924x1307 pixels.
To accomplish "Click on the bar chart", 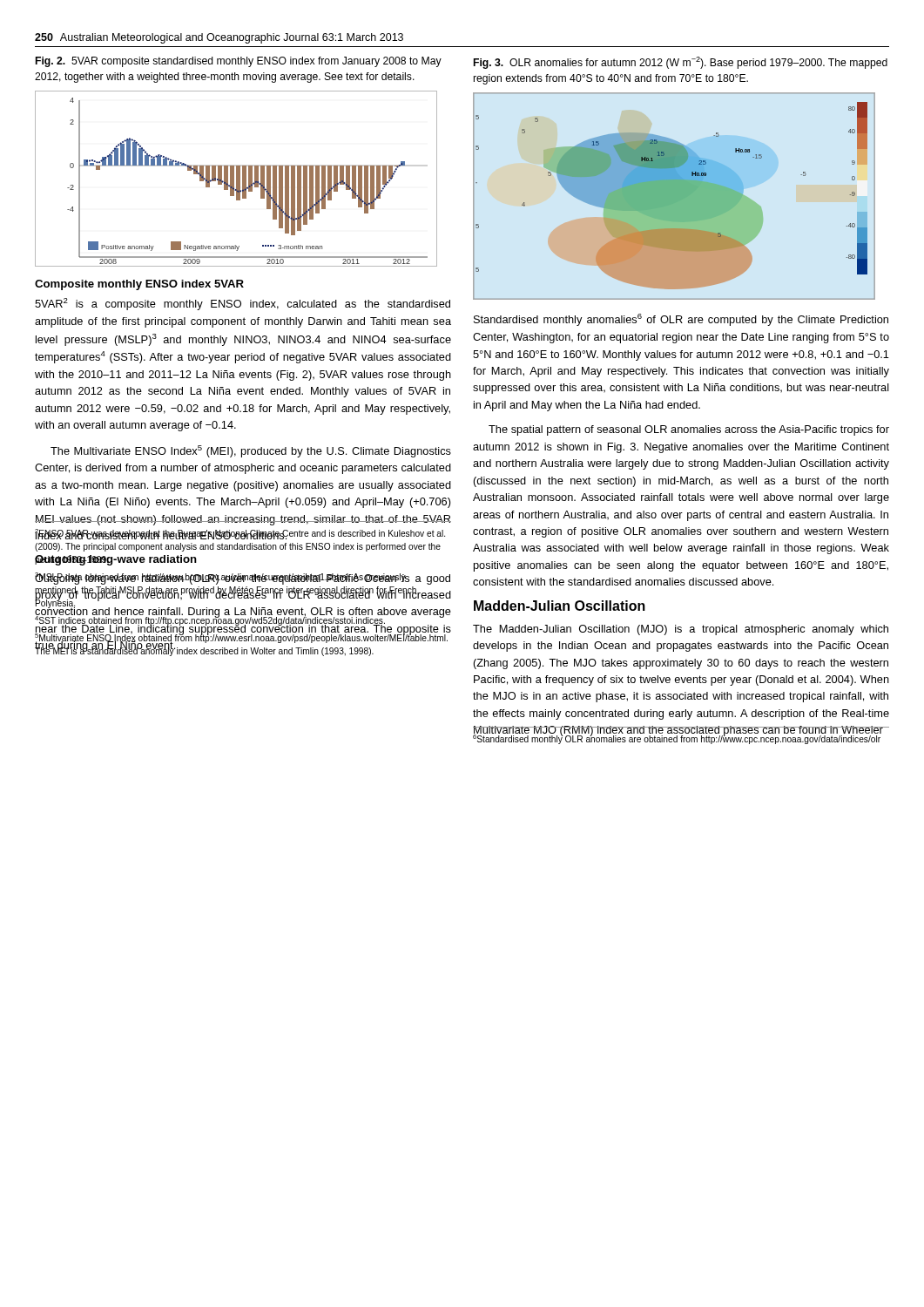I will tap(236, 179).
